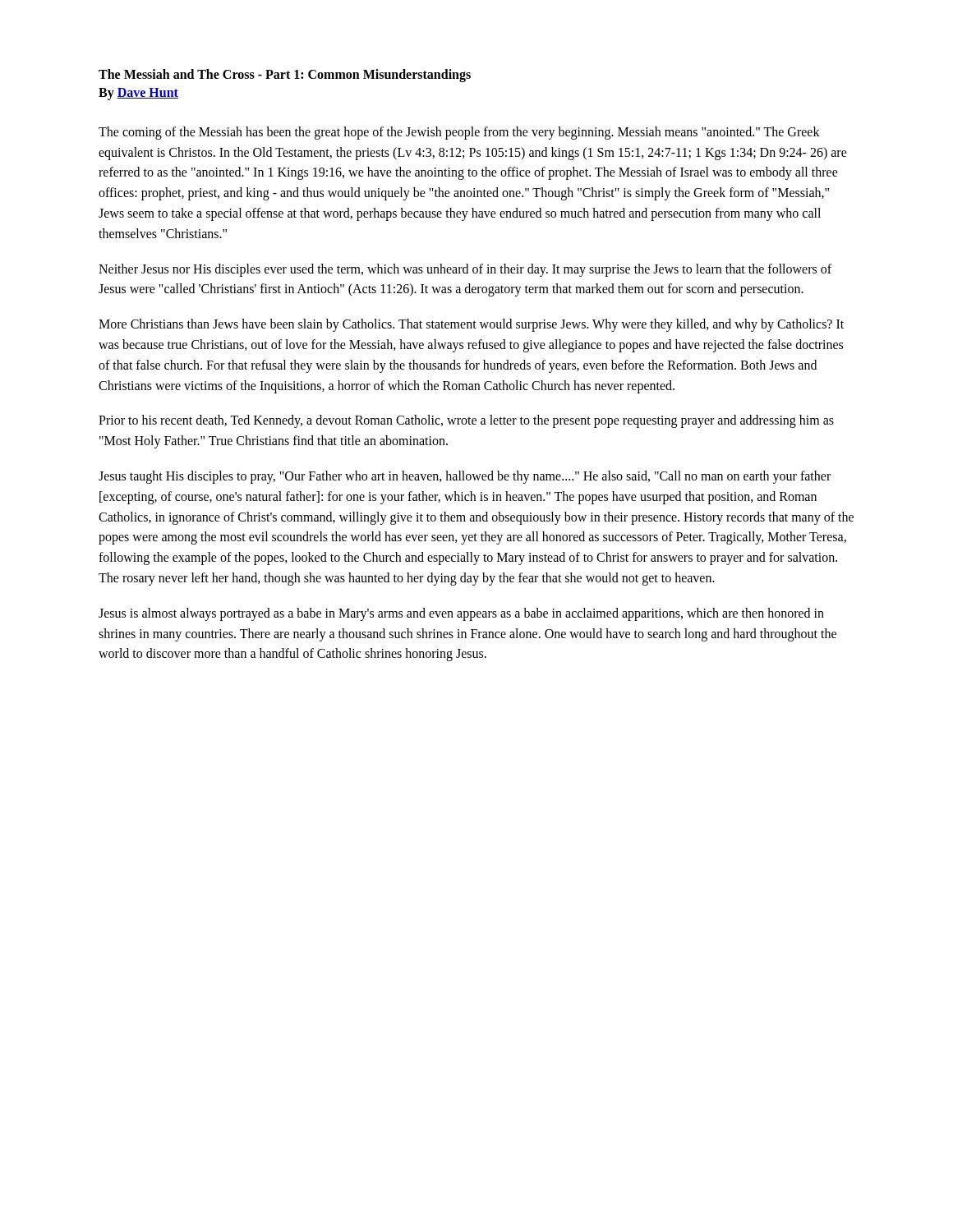The width and height of the screenshot is (953, 1232).
Task: Click the passage that begins "More Christians than Jews"
Action: tap(471, 355)
